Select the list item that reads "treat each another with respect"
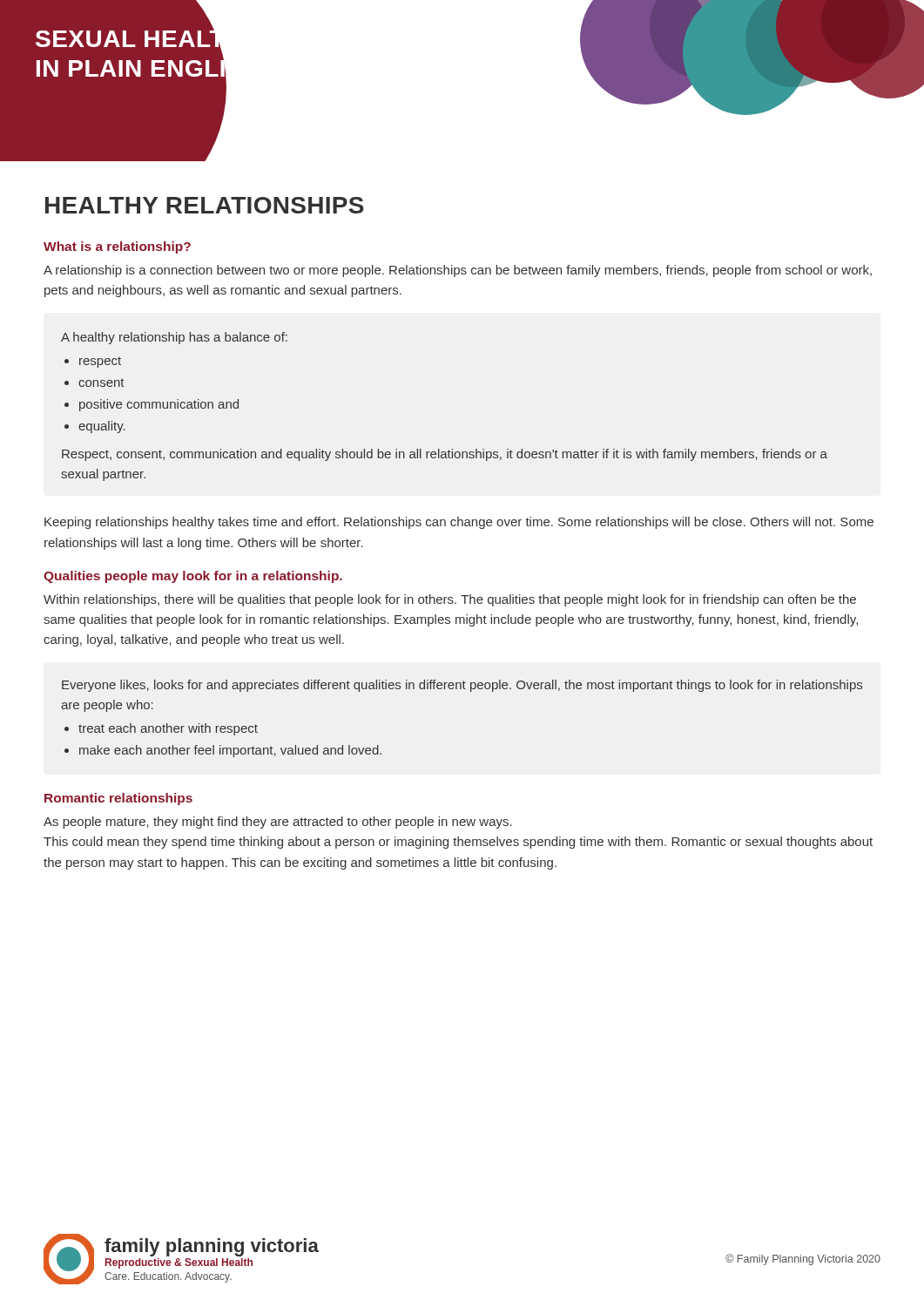 click(168, 728)
